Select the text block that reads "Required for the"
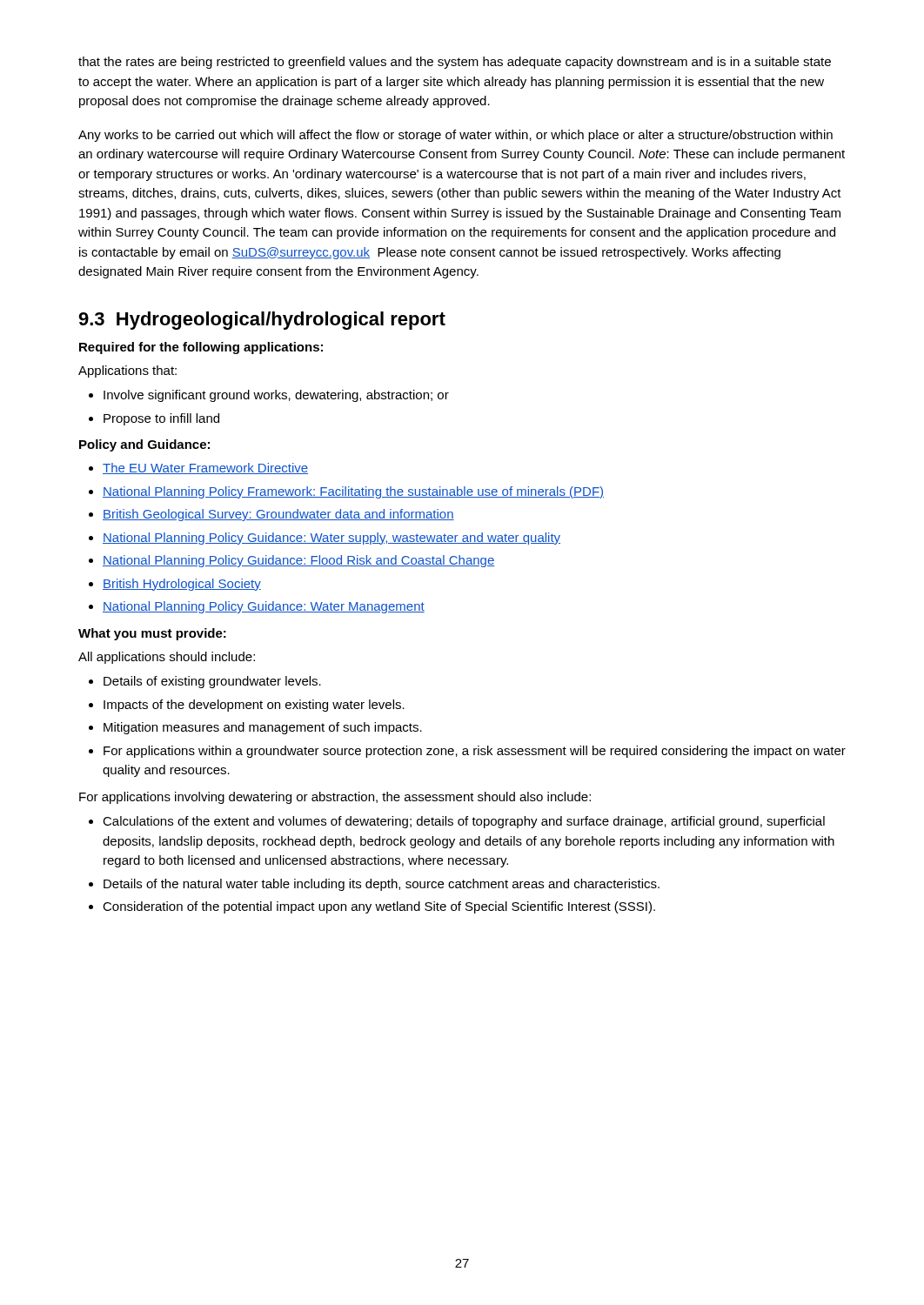This screenshot has width=924, height=1305. (x=201, y=346)
